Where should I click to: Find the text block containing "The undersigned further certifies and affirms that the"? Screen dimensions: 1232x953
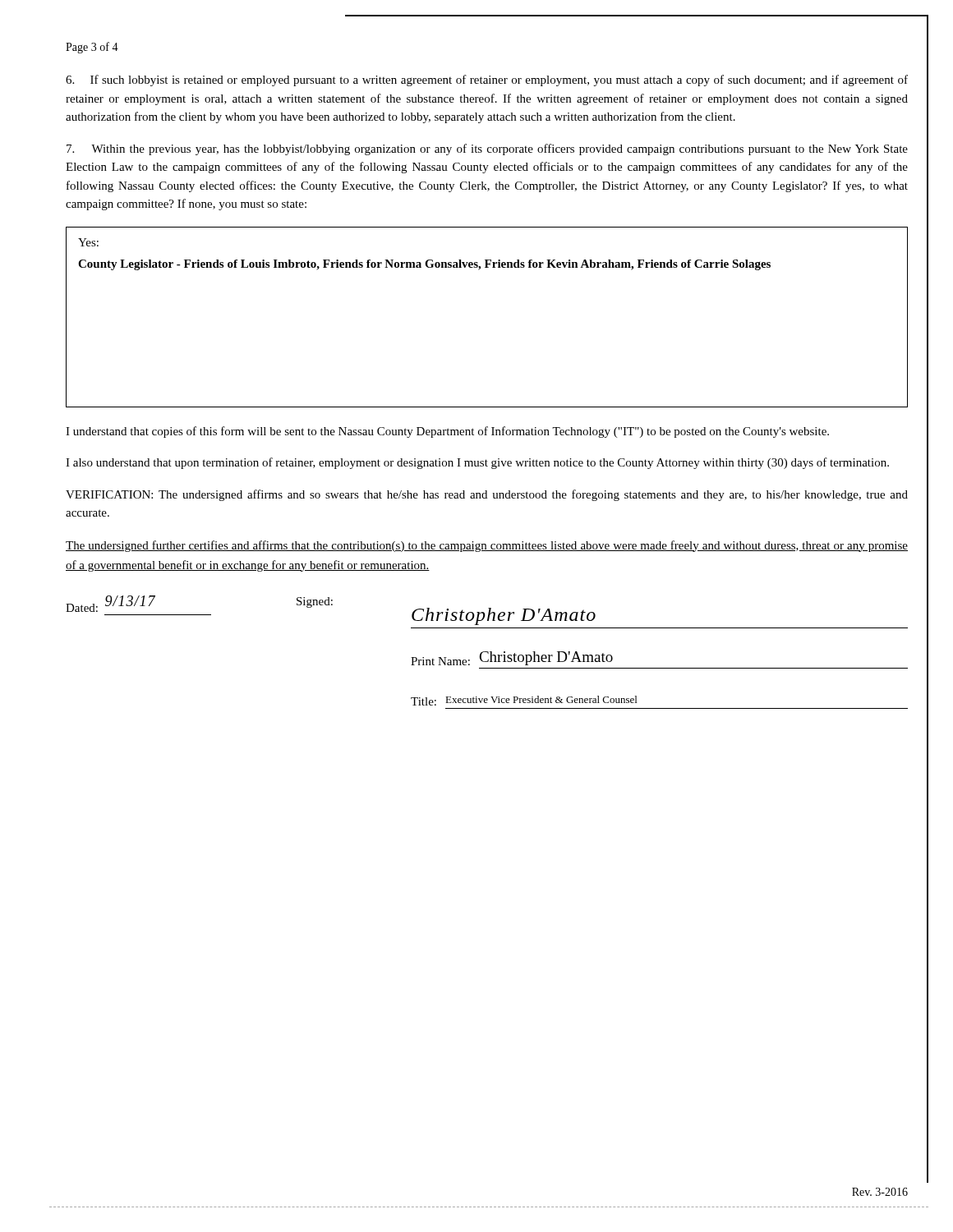pos(487,555)
